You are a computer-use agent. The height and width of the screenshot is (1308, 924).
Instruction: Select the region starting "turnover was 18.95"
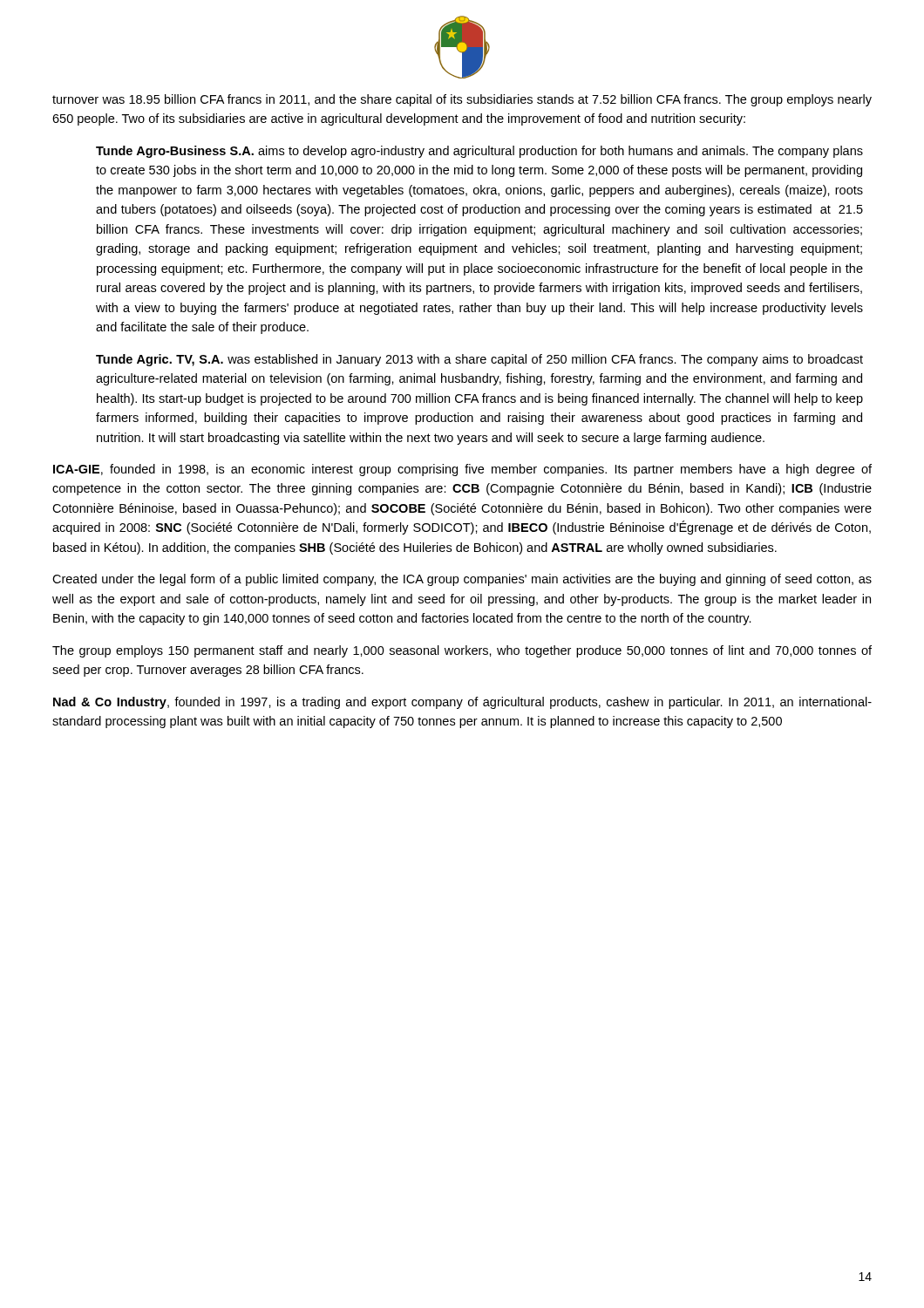462,109
